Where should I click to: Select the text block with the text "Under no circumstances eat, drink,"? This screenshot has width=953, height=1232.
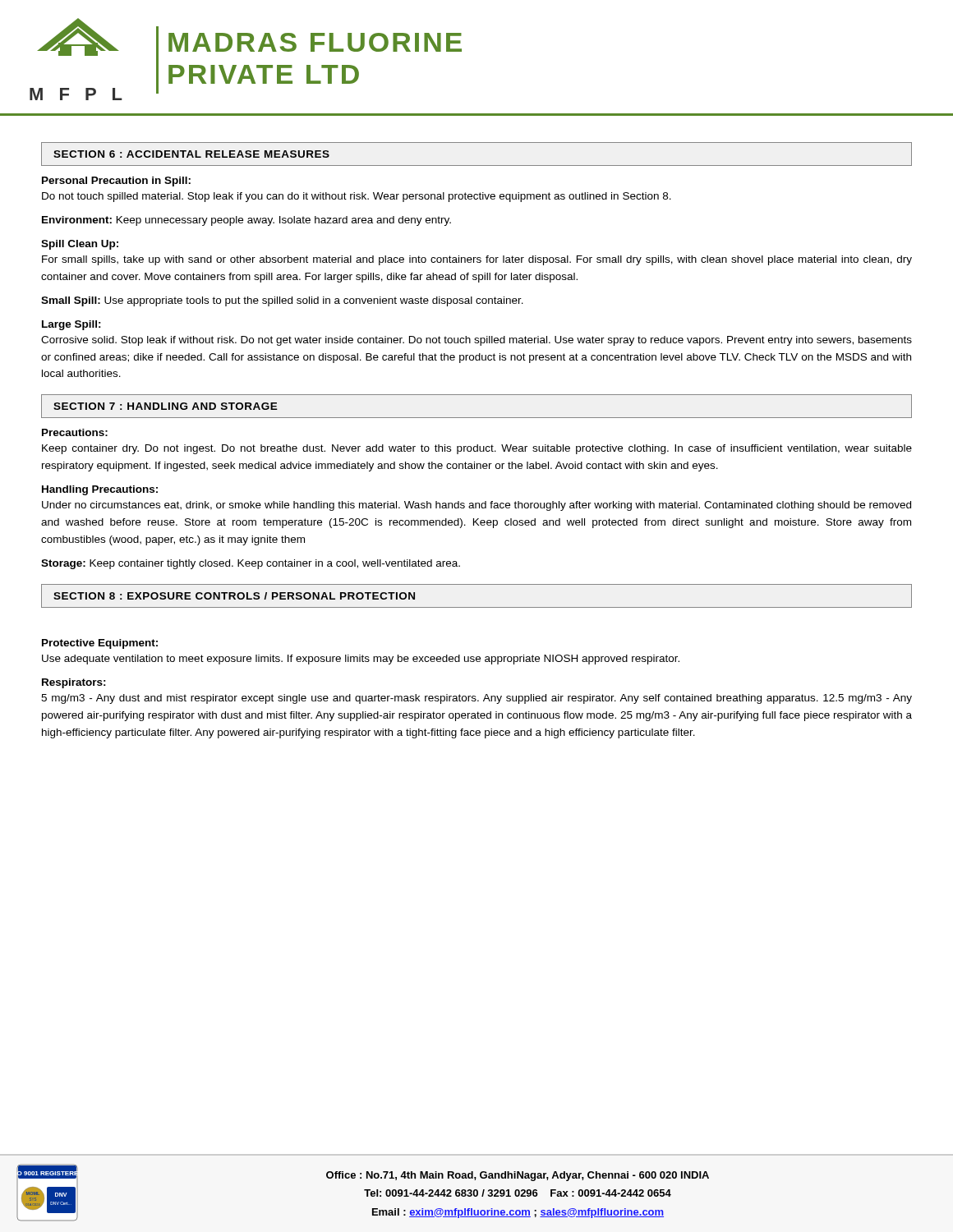[x=476, y=522]
